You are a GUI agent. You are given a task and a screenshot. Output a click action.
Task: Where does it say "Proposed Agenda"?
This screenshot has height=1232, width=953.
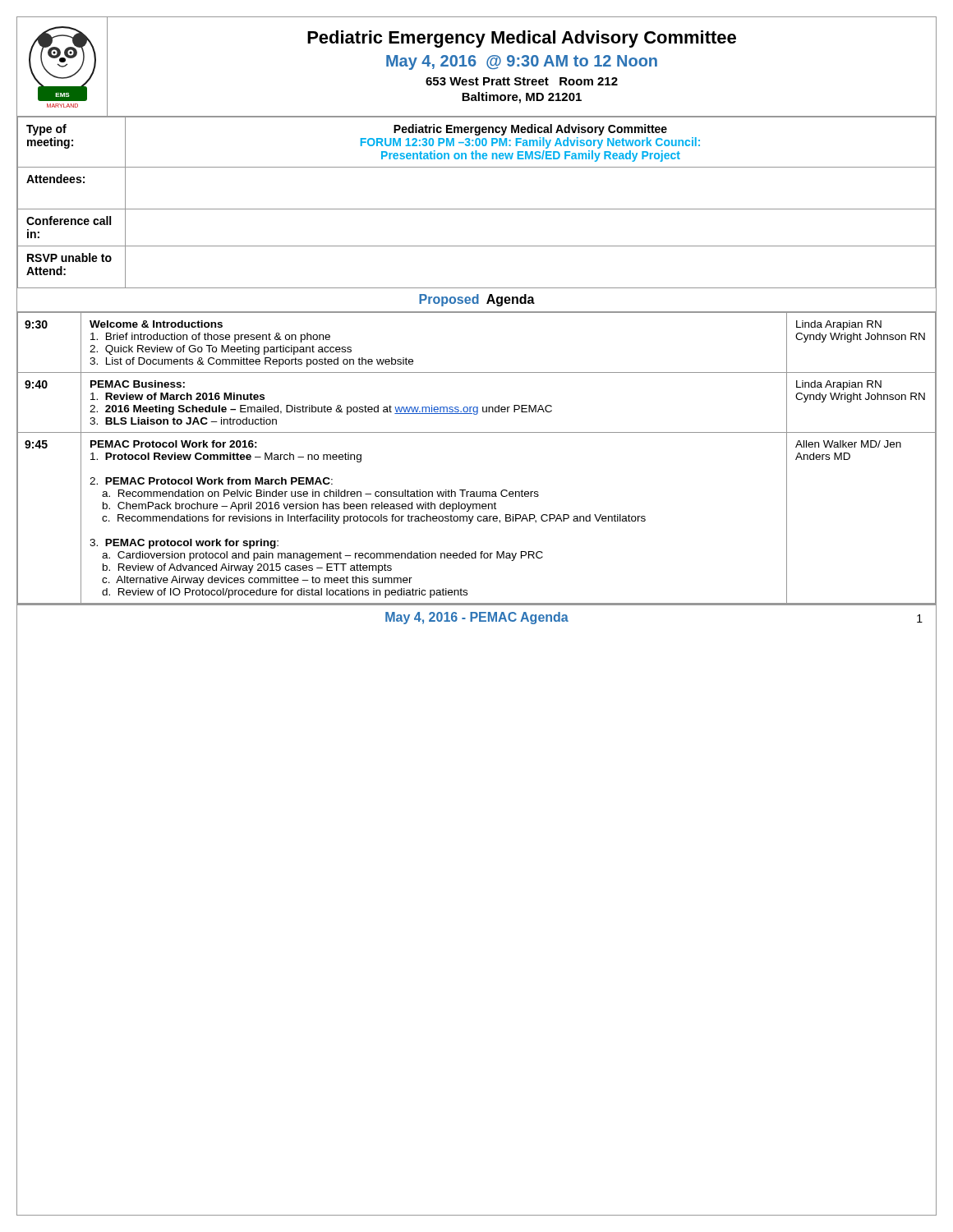476,299
